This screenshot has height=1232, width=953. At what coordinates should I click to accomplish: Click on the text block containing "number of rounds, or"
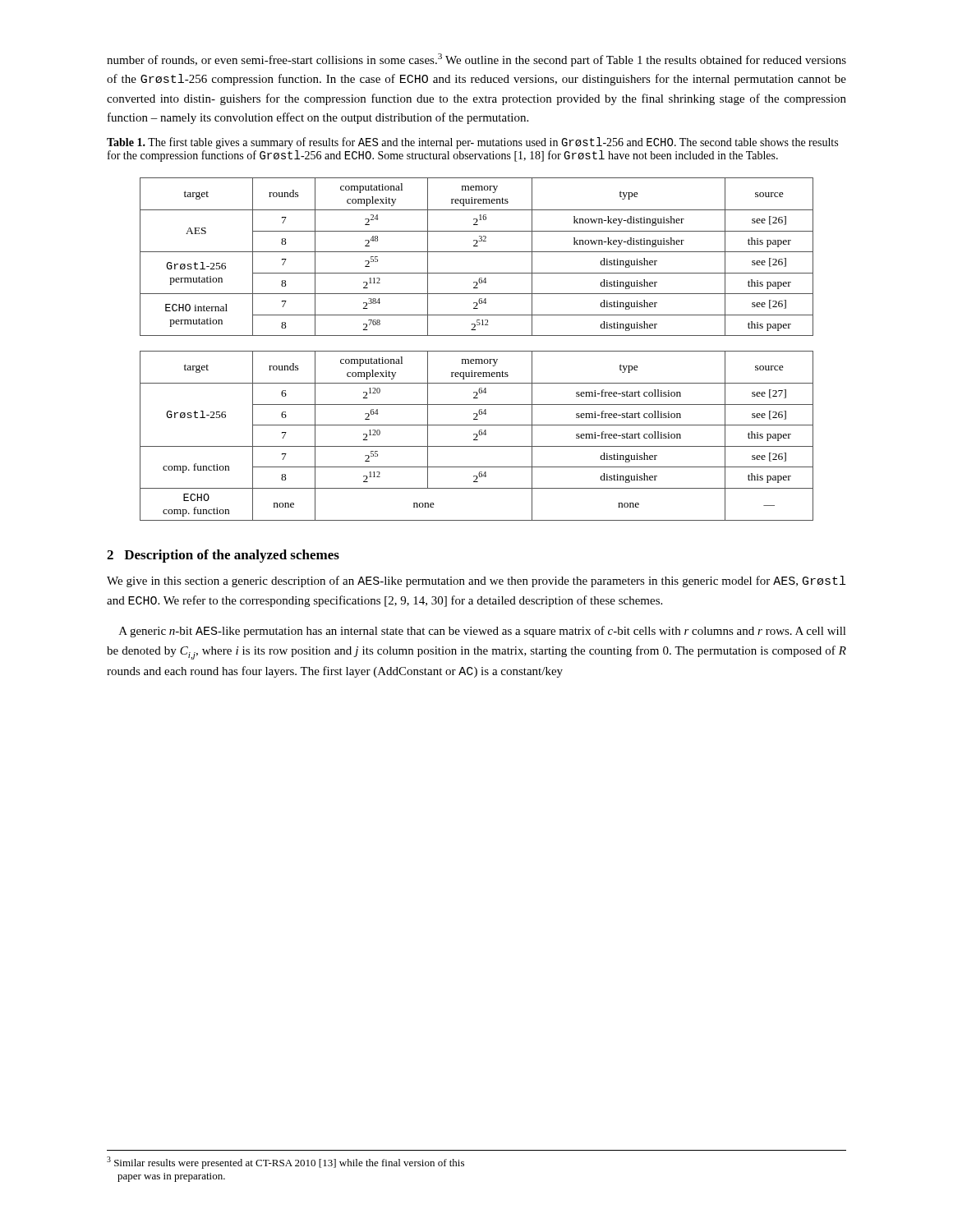[476, 87]
